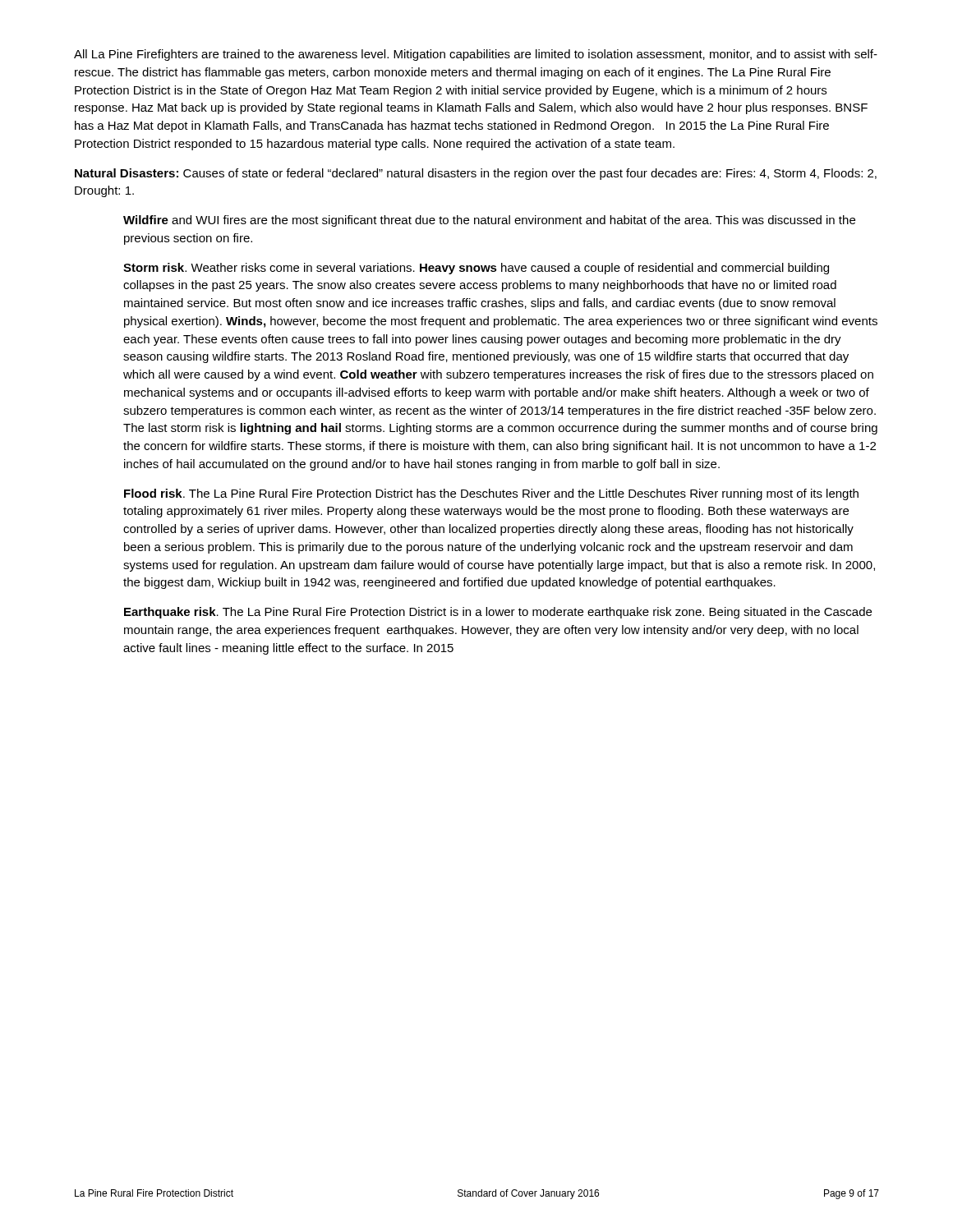Click on the element starting "Storm risk. Weather"
This screenshot has height=1232, width=953.
click(x=501, y=366)
